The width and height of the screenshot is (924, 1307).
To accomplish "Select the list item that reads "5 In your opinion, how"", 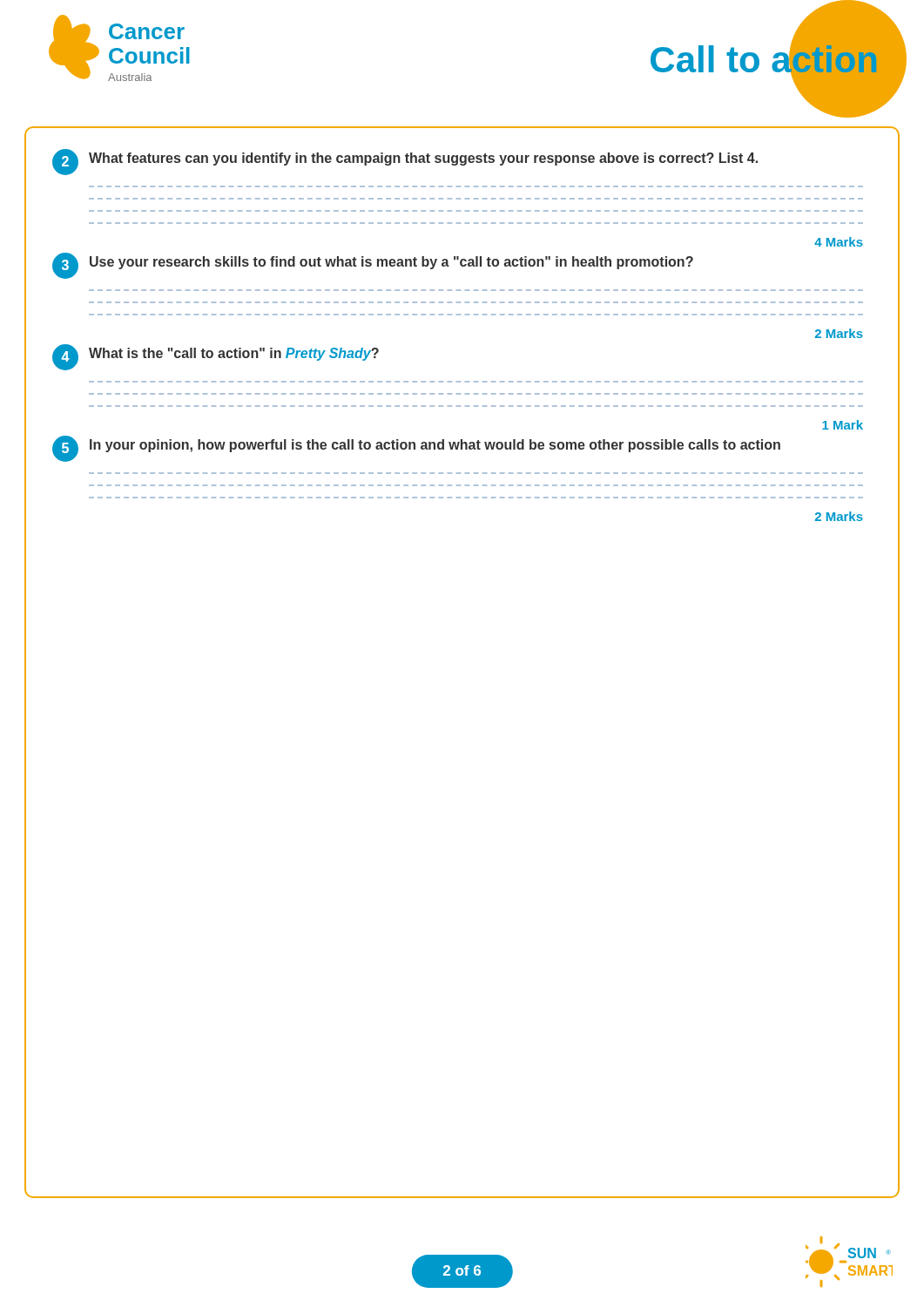I will [x=458, y=480].
